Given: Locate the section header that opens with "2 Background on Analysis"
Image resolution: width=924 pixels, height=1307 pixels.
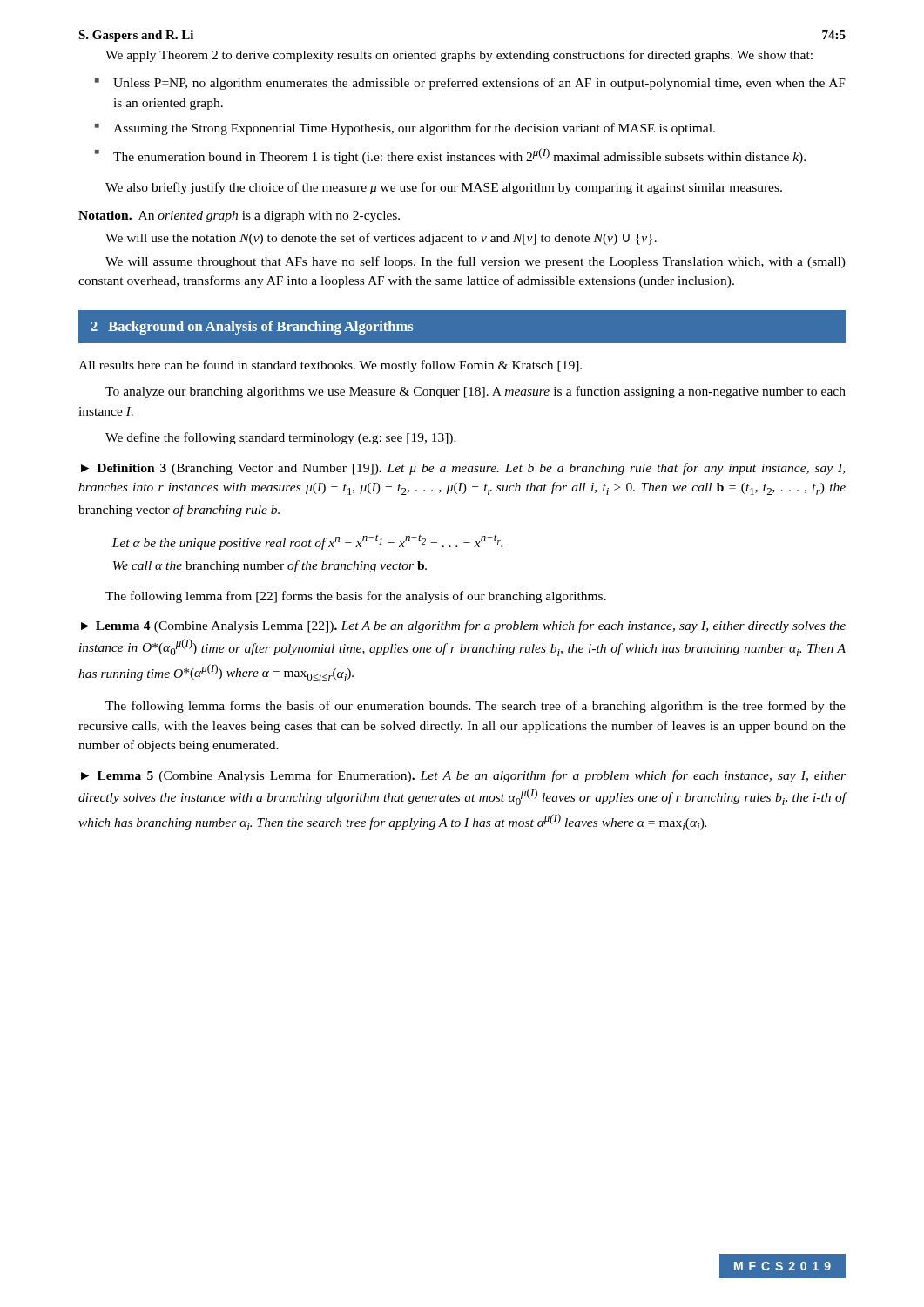Looking at the screenshot, I should (x=252, y=327).
